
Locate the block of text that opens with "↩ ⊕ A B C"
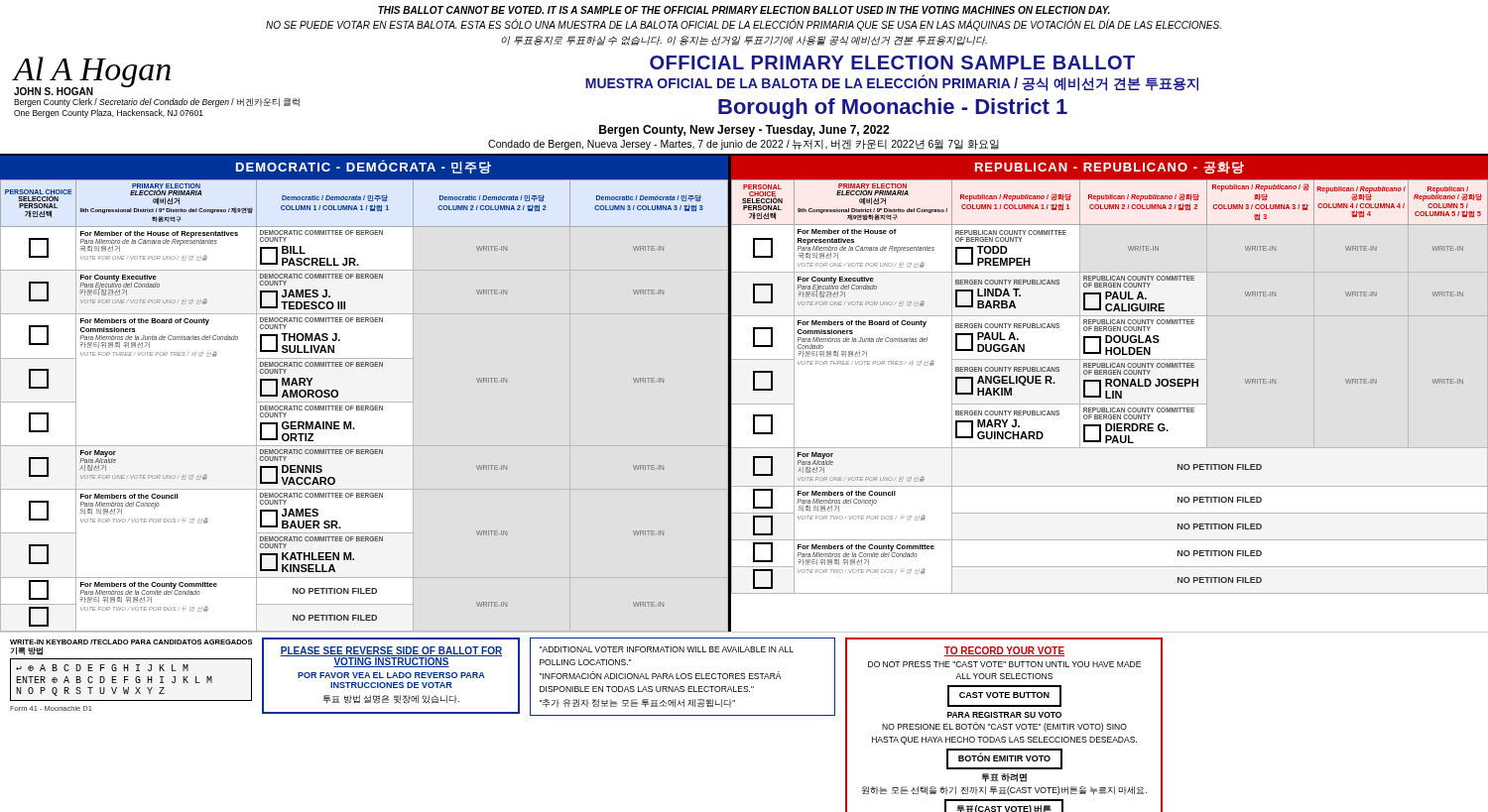(114, 680)
